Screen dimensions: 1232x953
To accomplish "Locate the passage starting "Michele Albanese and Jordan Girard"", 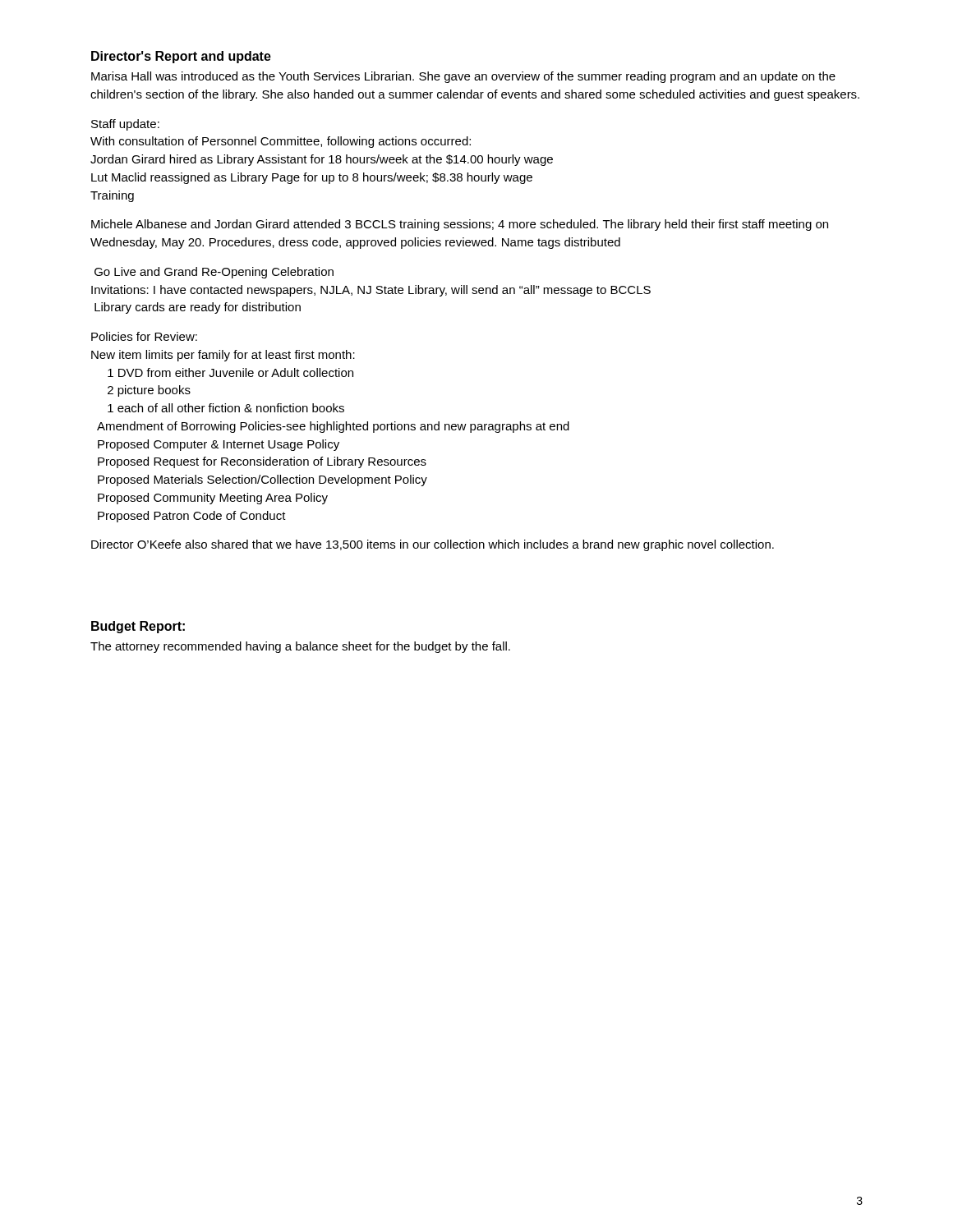I will (x=460, y=233).
